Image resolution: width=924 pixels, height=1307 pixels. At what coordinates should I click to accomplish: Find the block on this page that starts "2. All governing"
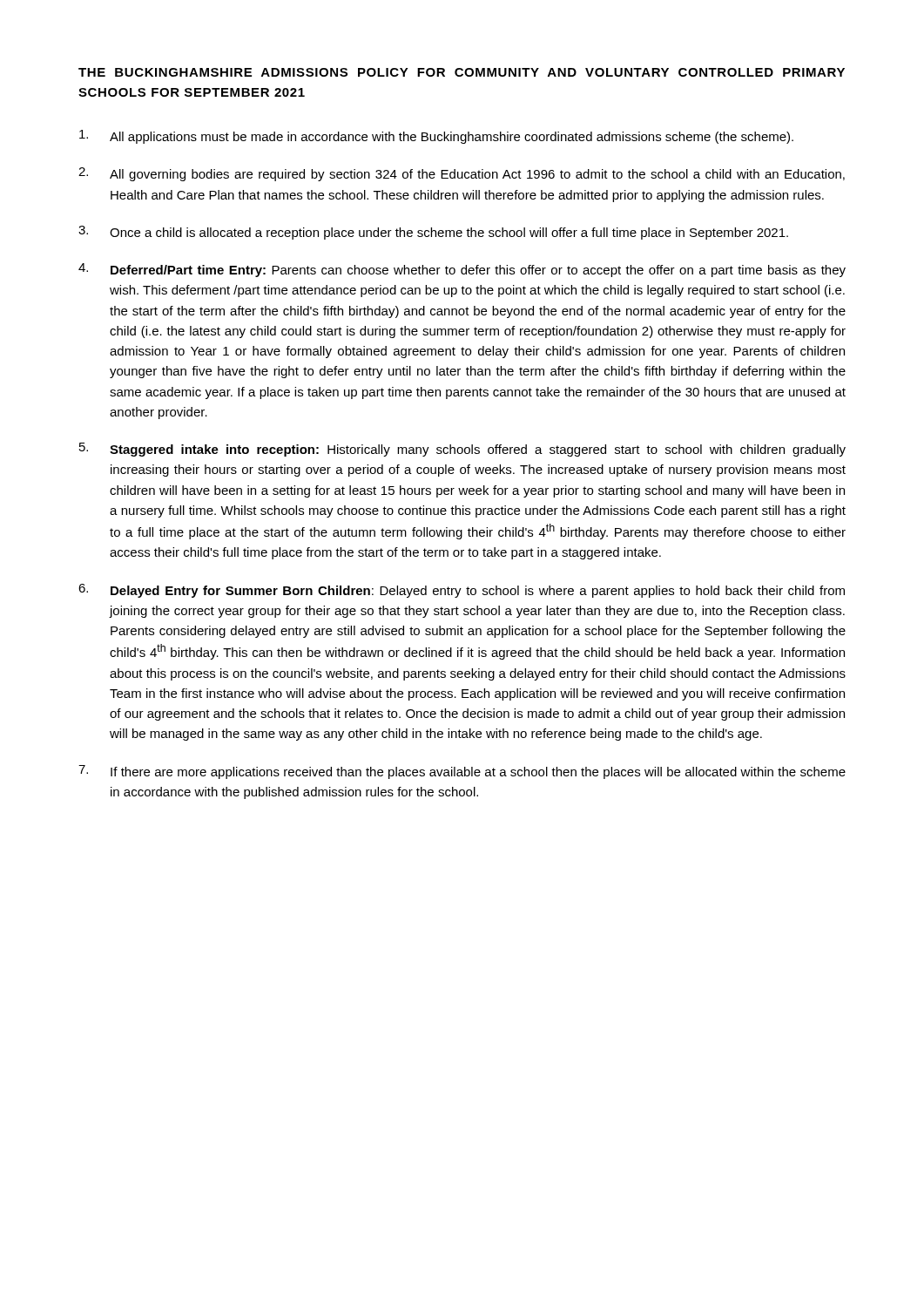[462, 184]
